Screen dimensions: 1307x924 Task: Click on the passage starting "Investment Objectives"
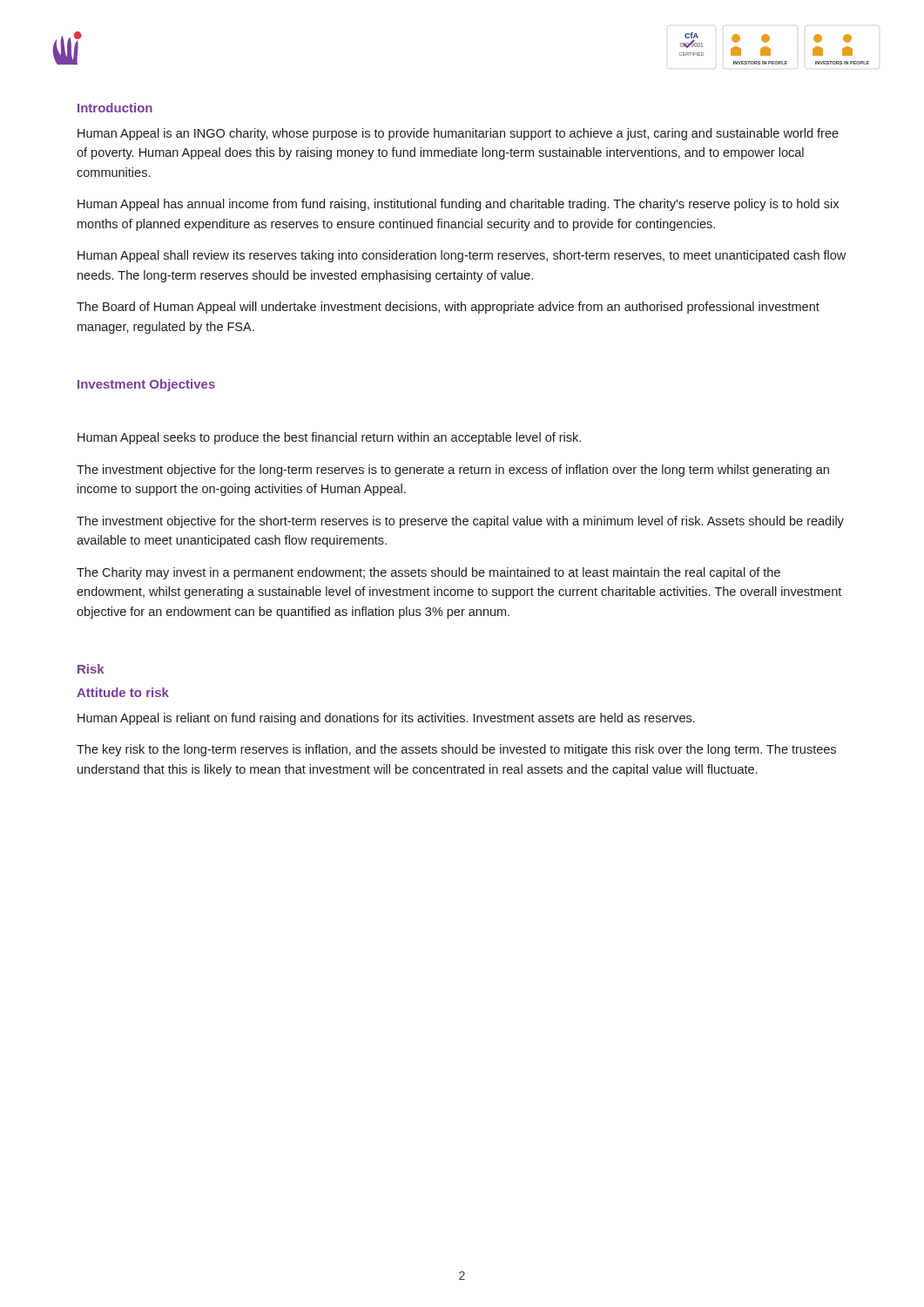coord(146,384)
